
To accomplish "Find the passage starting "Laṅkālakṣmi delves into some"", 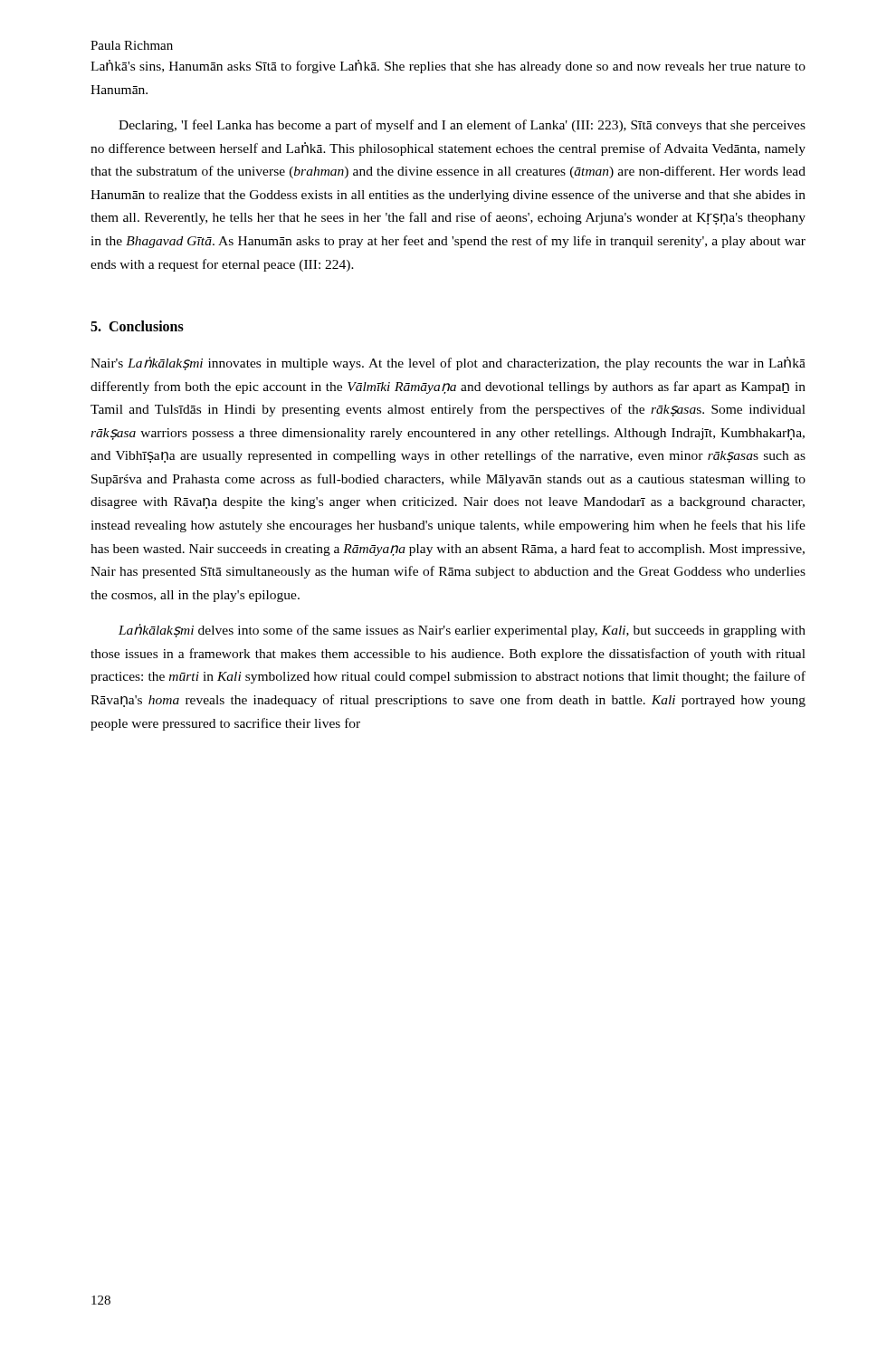I will tap(448, 676).
